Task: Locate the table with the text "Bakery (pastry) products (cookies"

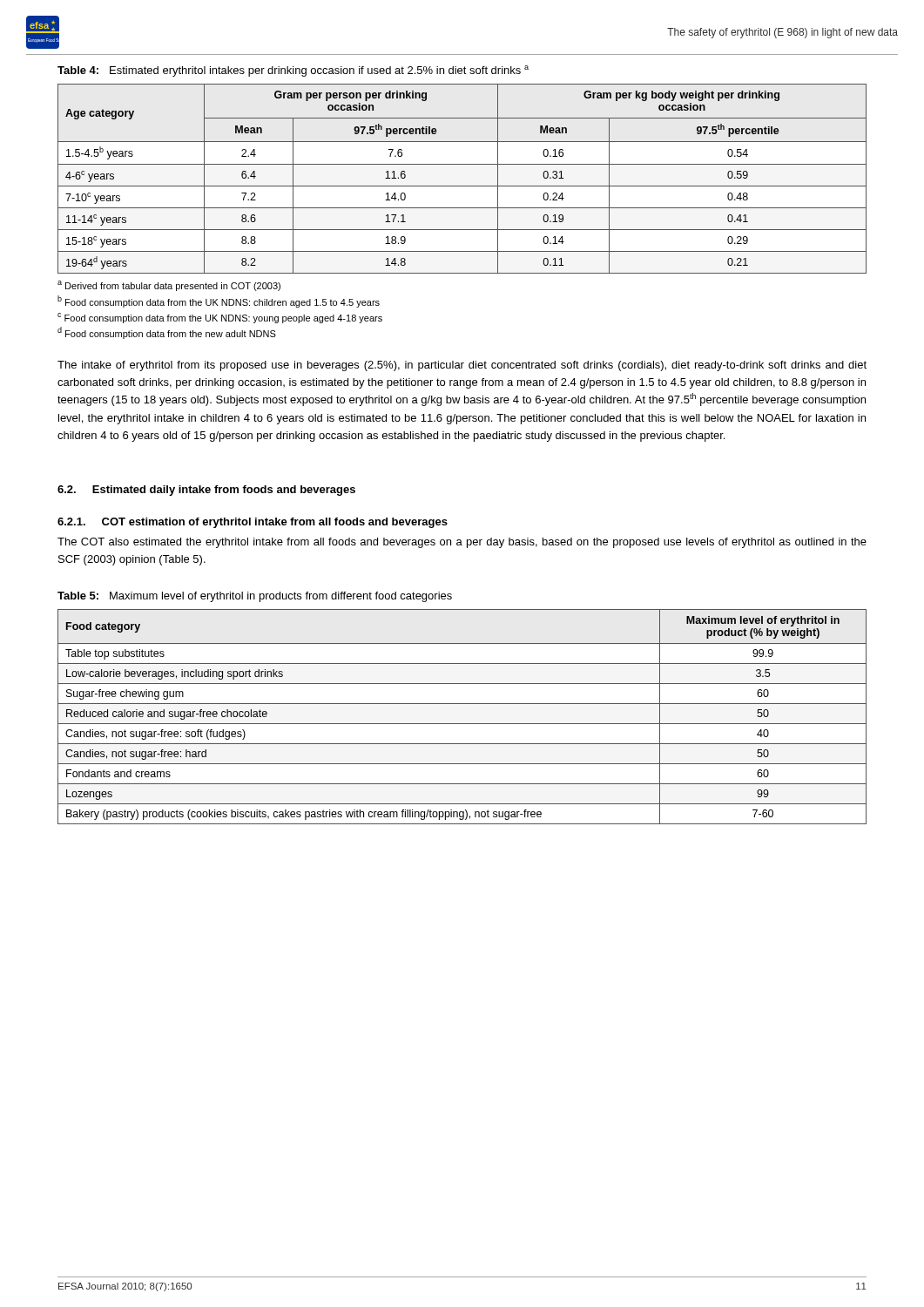Action: 462,717
